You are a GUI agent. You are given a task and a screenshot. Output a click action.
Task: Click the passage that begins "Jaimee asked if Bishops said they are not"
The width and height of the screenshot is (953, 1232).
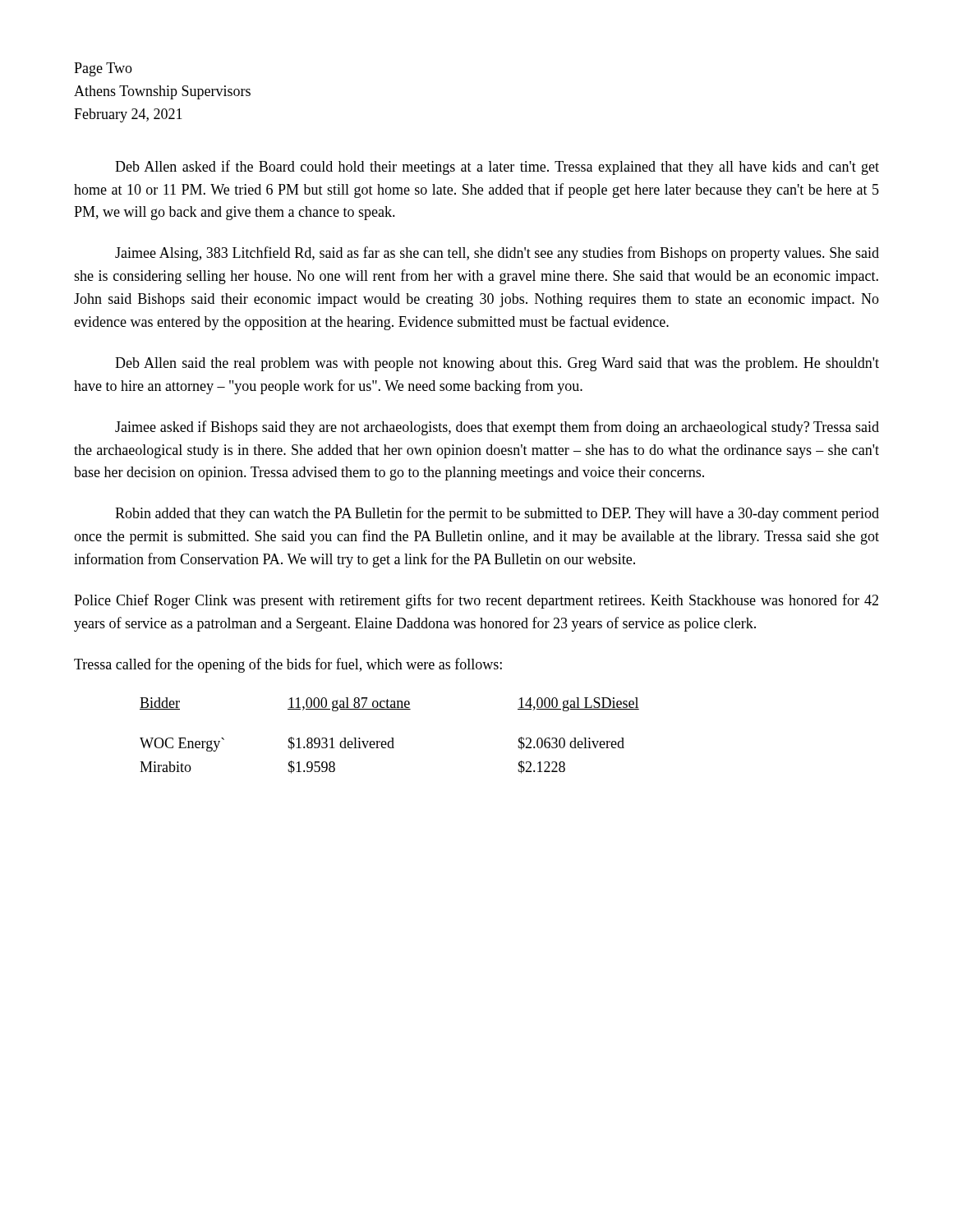click(476, 450)
